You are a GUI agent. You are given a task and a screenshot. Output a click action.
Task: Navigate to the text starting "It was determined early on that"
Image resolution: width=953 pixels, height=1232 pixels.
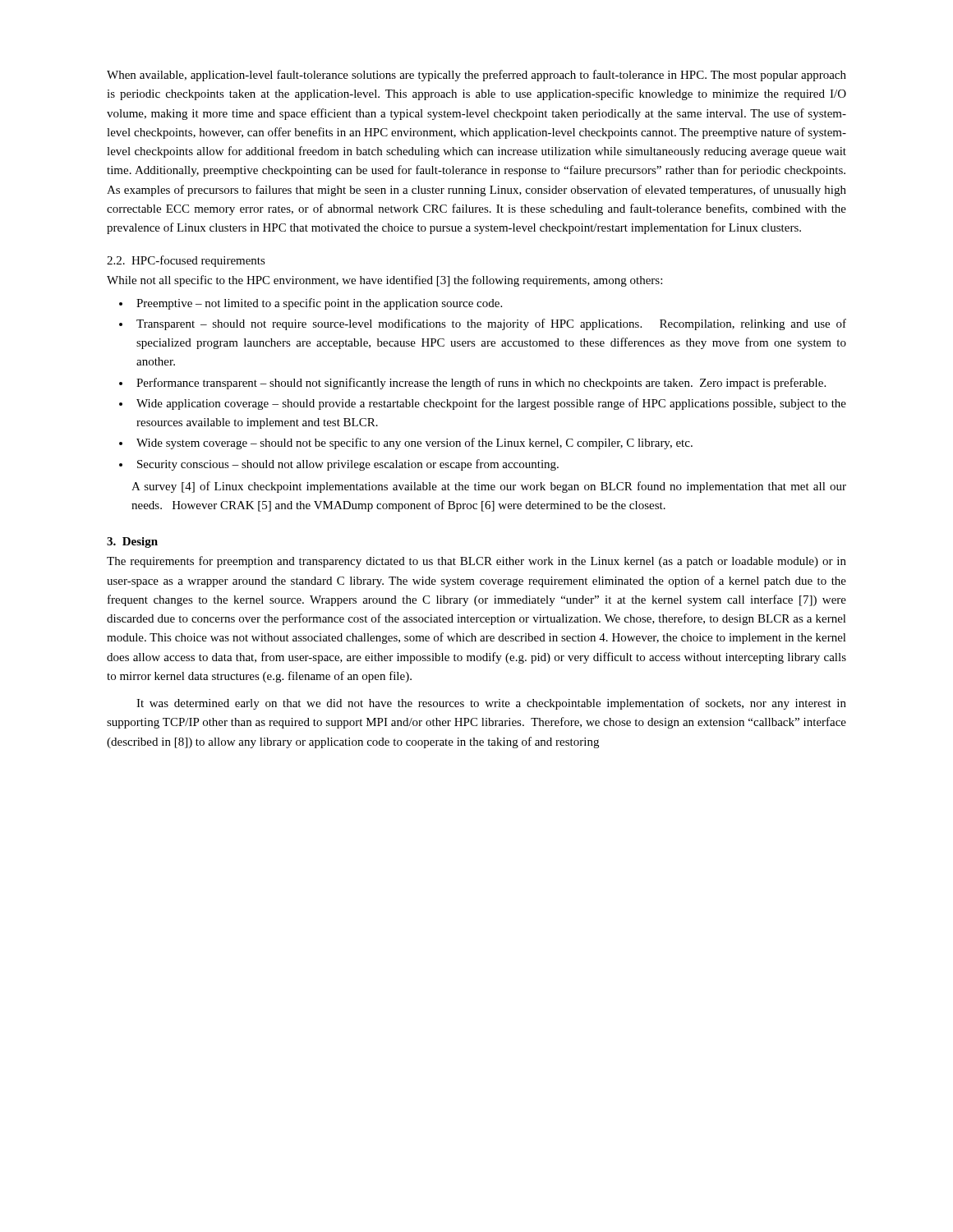point(476,722)
